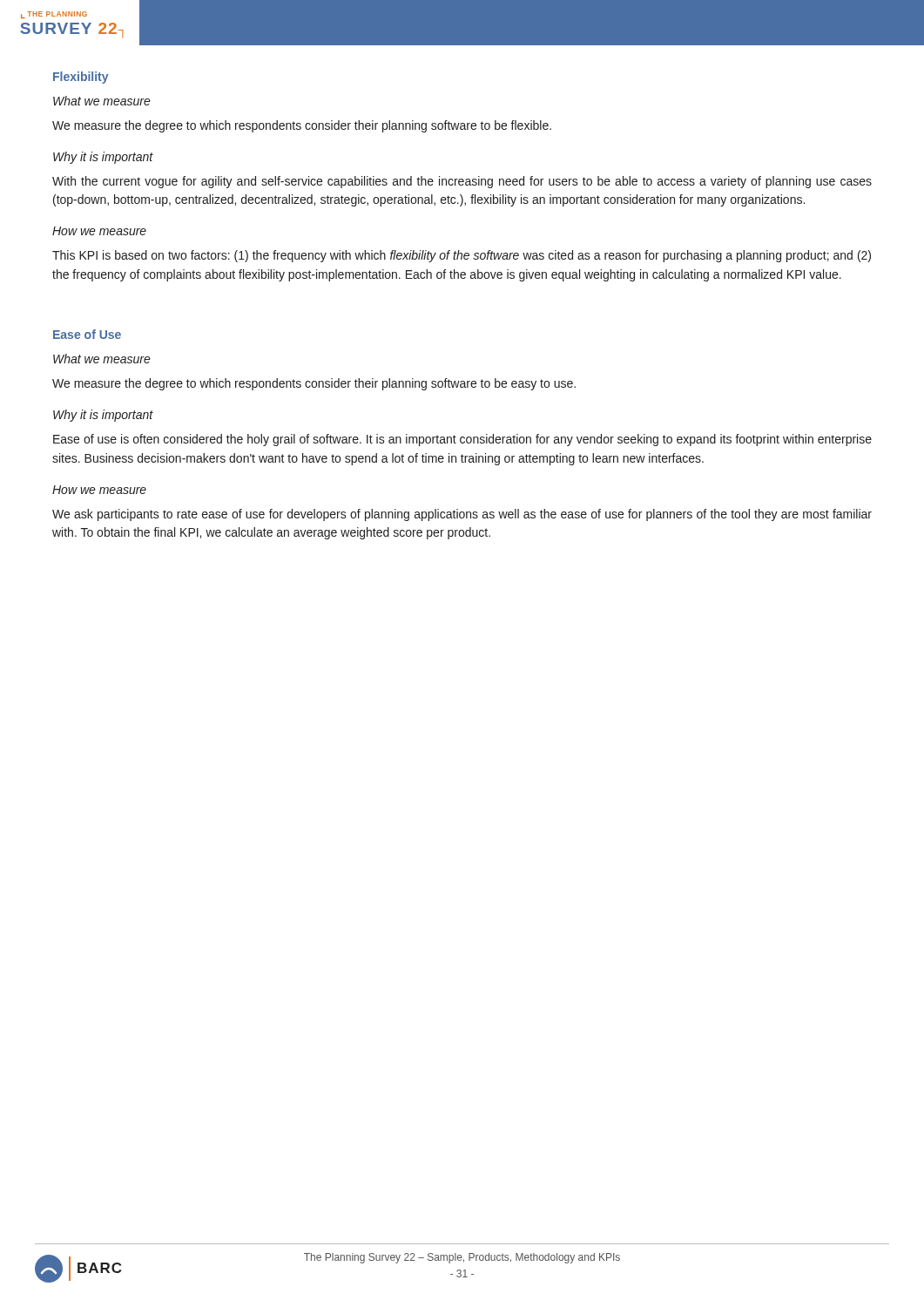Click on the text block that reads "This KPI is based on two"
Viewport: 924px width, 1307px height.
462,265
